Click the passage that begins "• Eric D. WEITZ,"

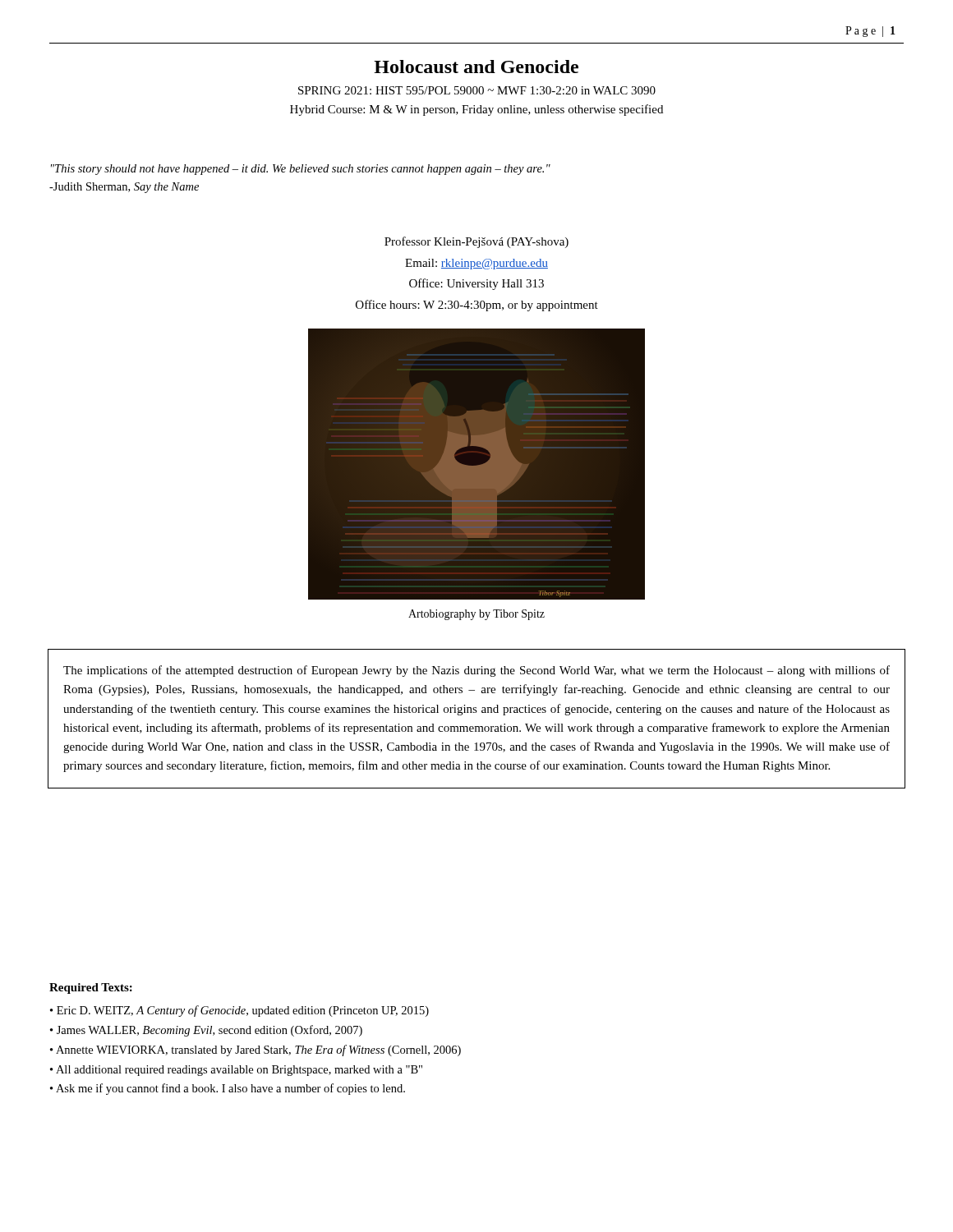click(239, 1010)
